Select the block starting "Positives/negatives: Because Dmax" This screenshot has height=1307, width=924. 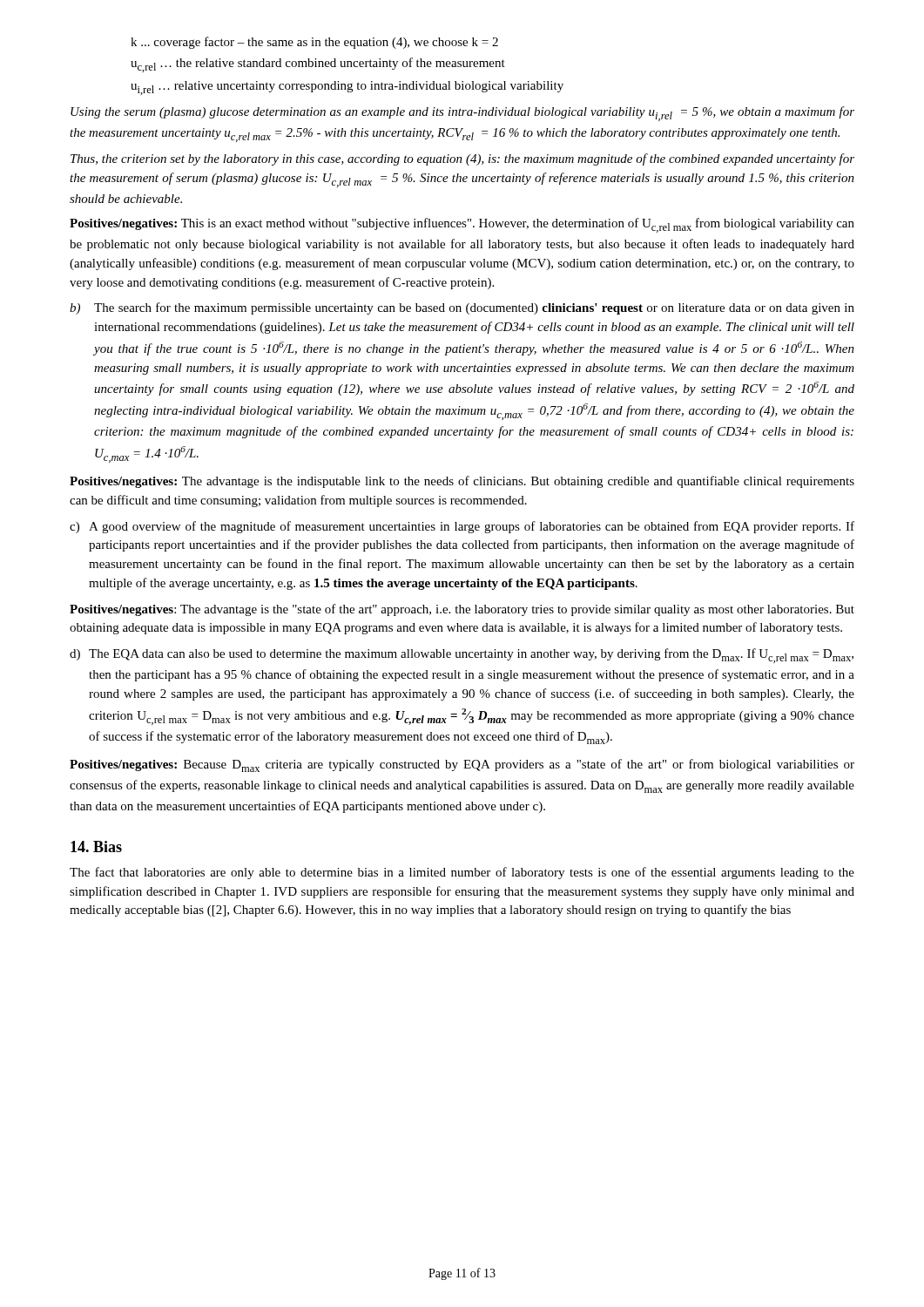tap(462, 785)
